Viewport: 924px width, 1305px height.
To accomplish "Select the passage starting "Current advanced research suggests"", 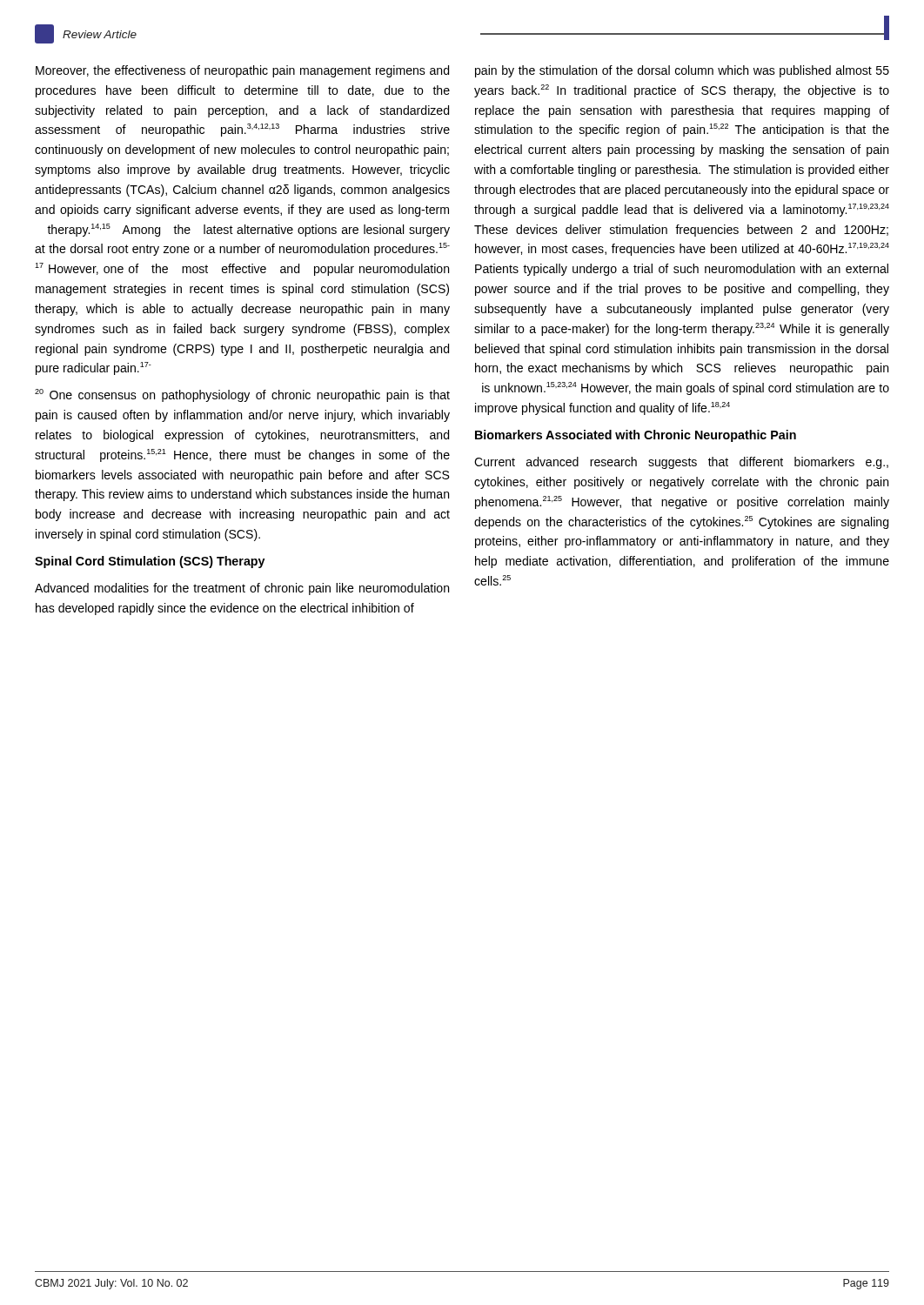I will coord(682,522).
